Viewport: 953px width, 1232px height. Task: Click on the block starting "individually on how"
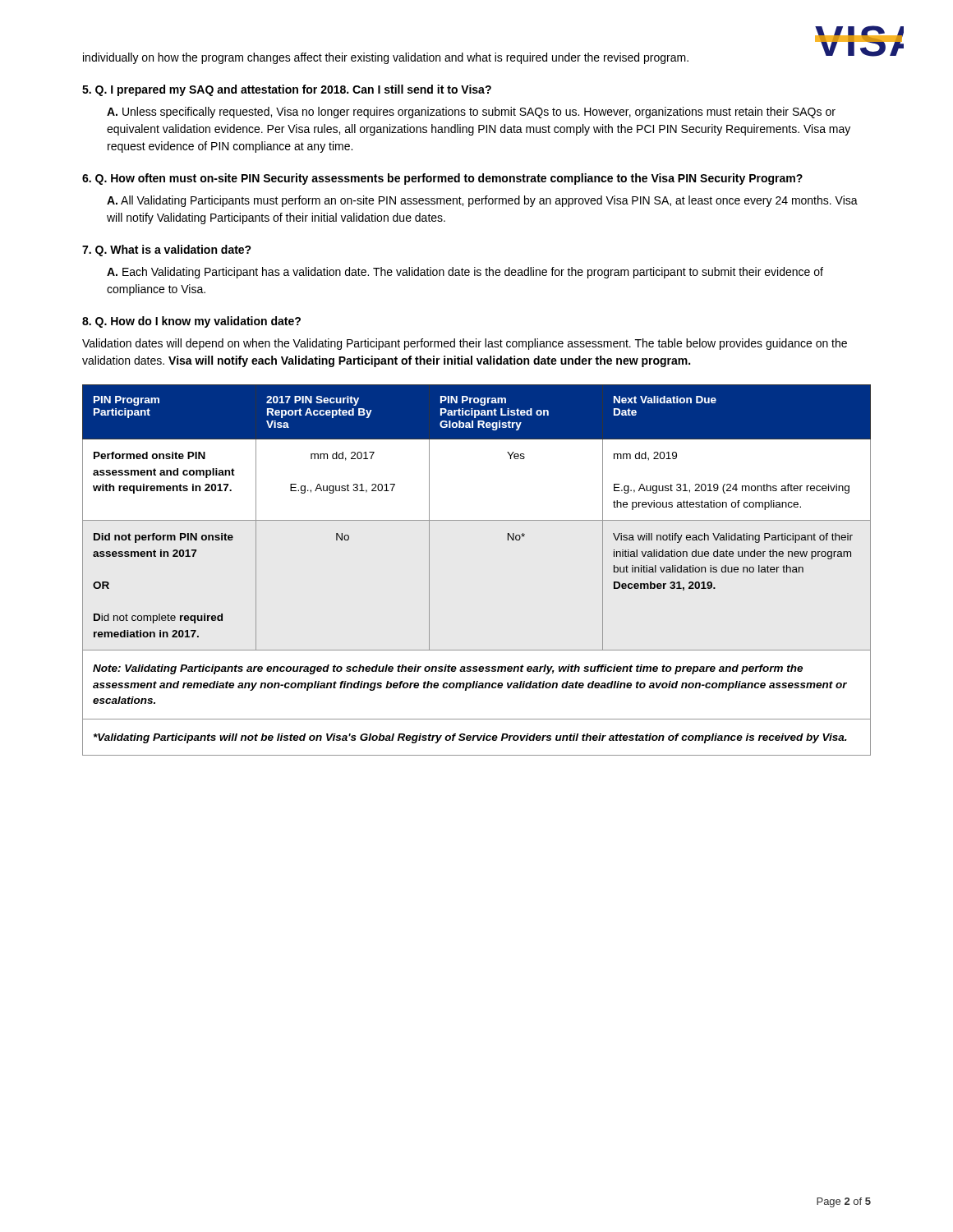tap(386, 57)
